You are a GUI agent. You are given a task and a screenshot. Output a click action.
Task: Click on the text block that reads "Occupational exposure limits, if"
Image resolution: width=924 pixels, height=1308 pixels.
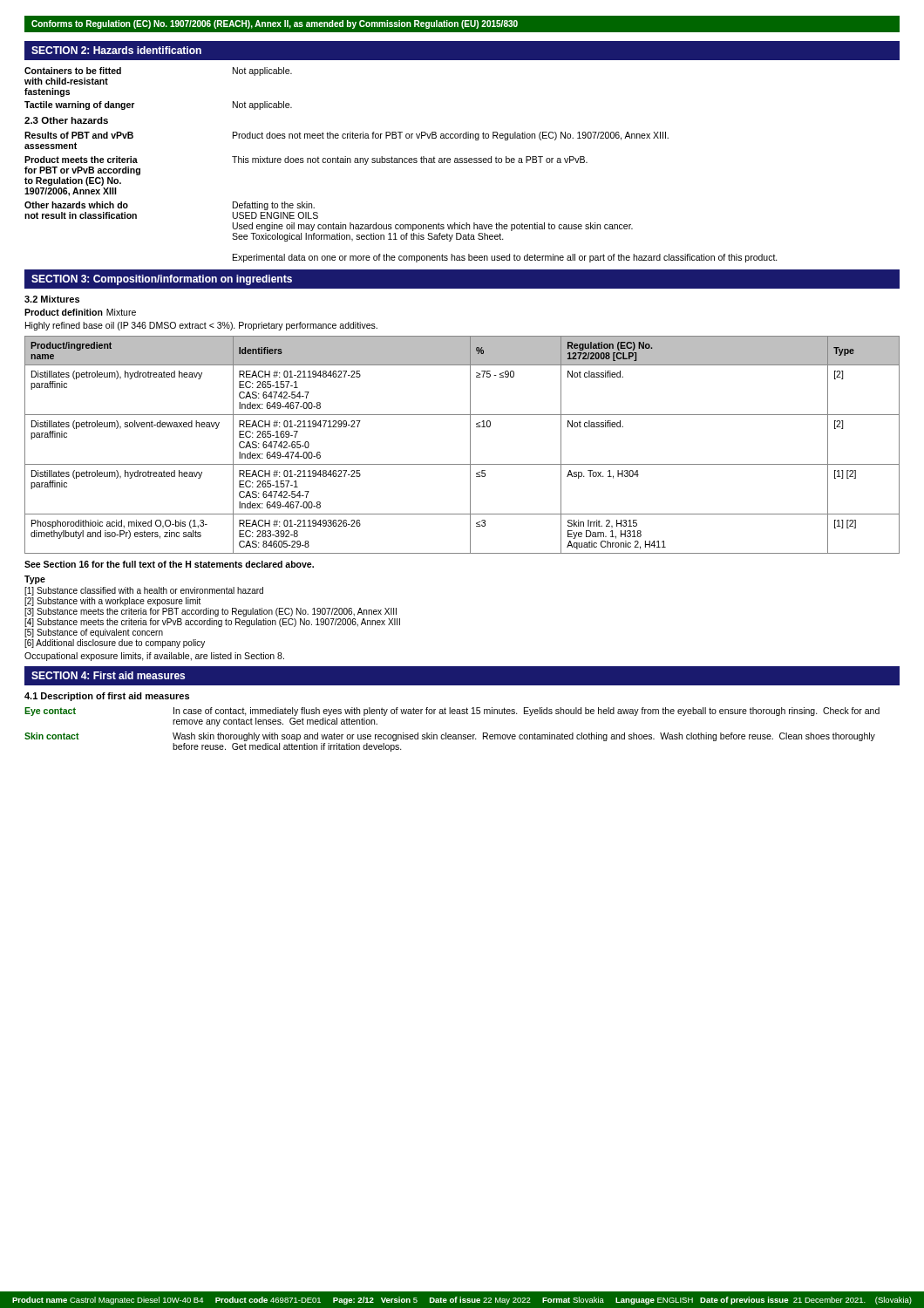click(x=155, y=656)
